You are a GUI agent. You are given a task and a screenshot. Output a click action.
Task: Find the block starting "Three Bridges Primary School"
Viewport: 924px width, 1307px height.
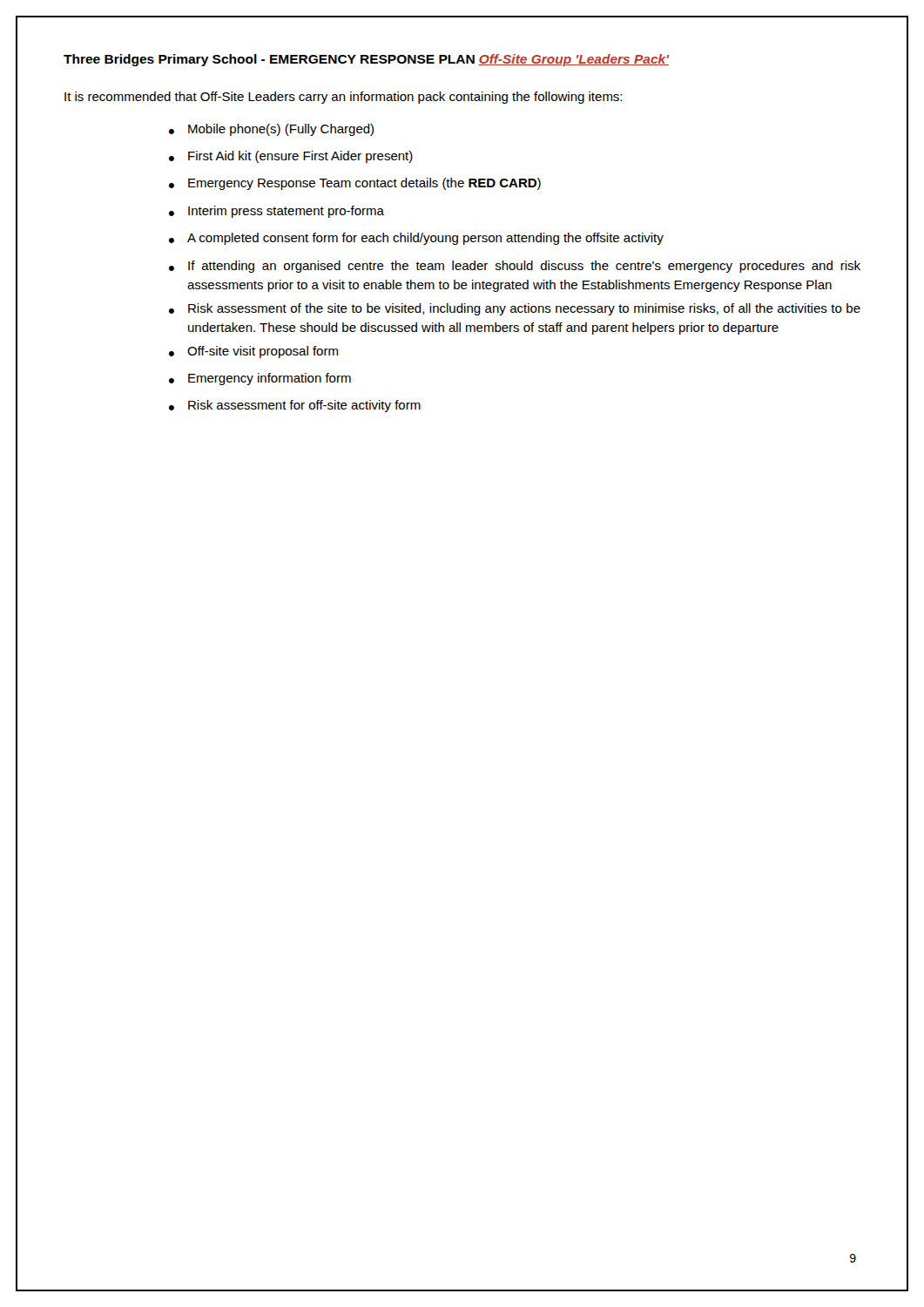coord(269,59)
